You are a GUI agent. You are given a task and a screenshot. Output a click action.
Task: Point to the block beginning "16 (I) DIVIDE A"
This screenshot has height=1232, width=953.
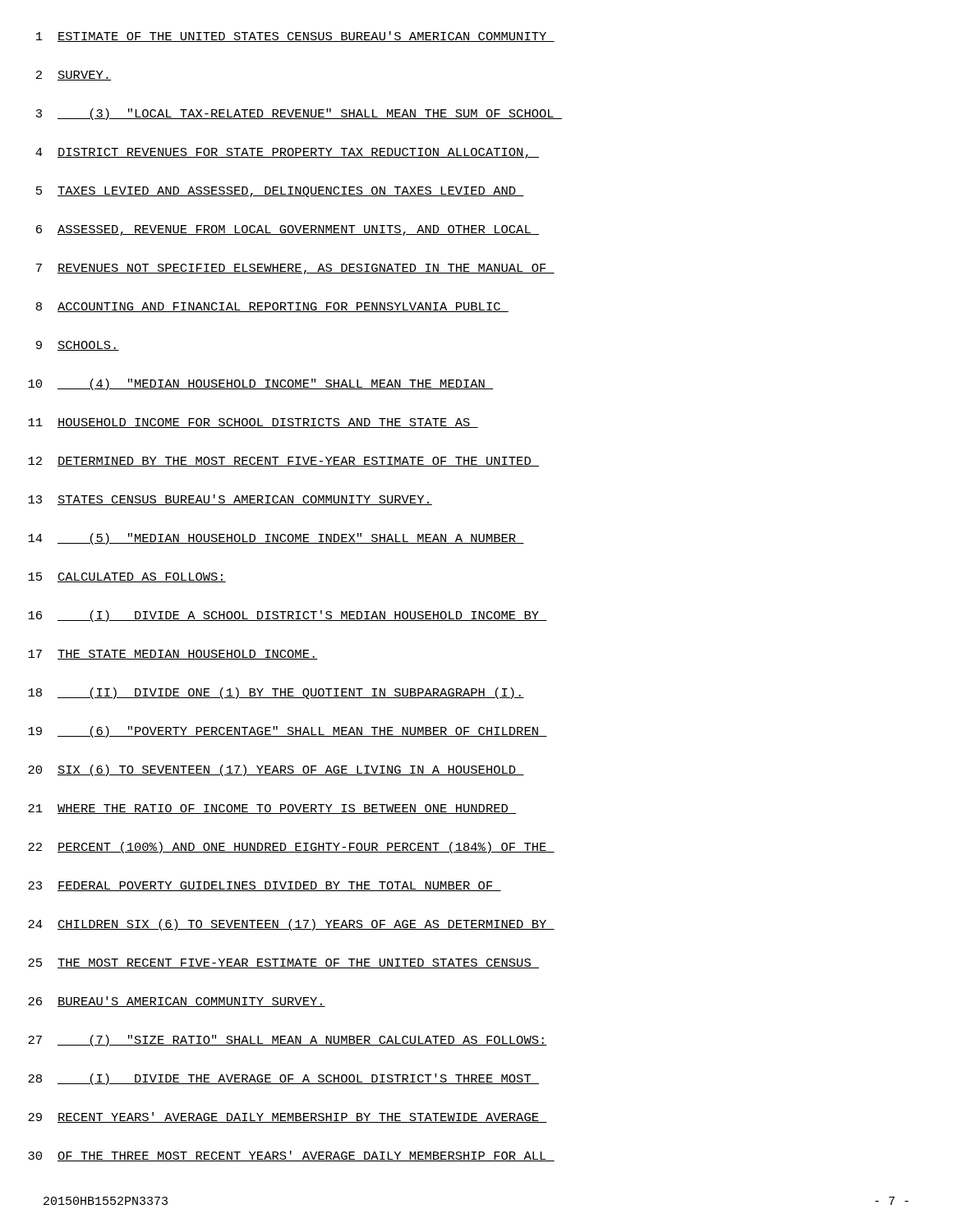273,616
